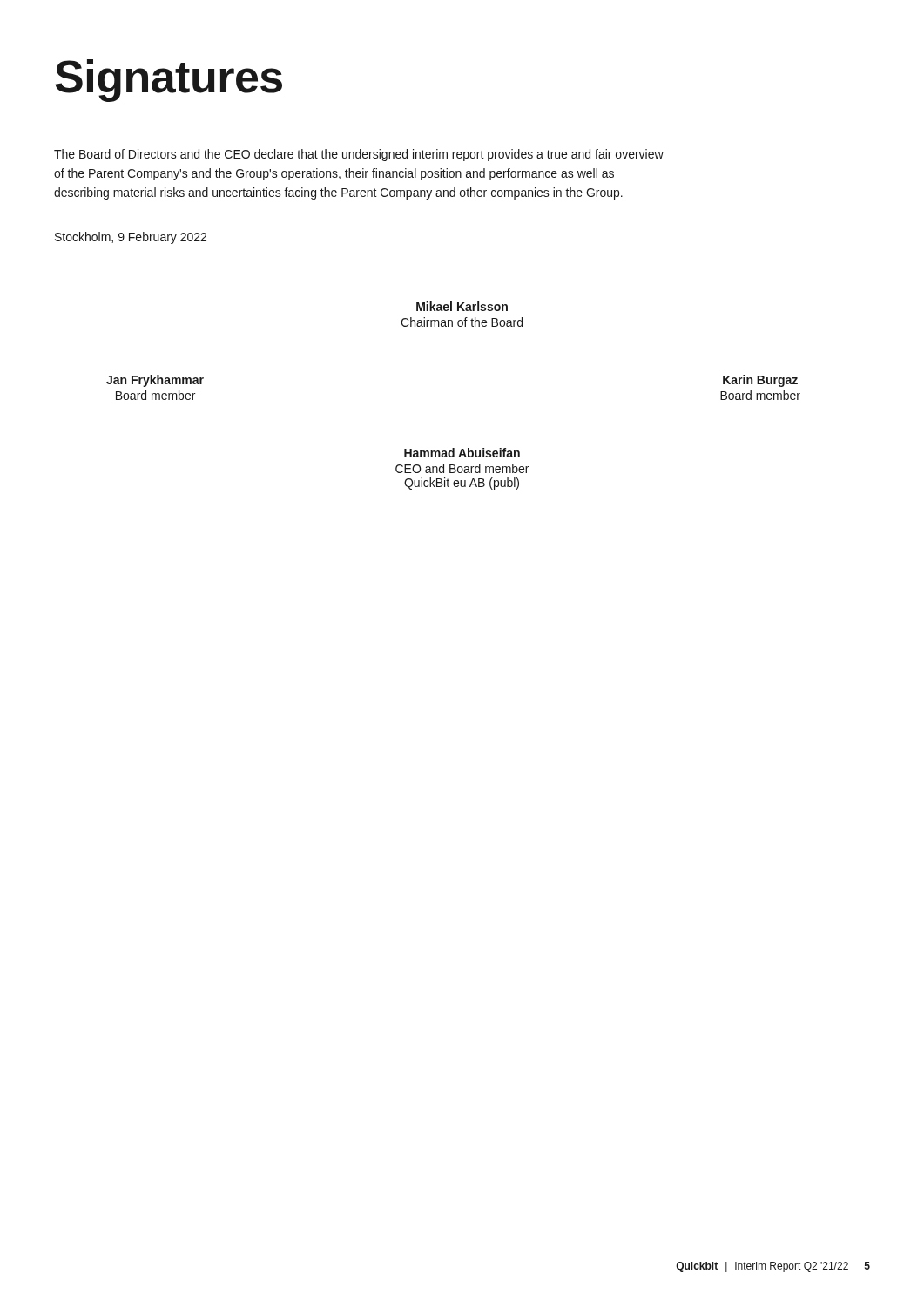Where does it say "Jan Frykhammar Board member"?
924x1307 pixels.
pyautogui.click(x=155, y=388)
